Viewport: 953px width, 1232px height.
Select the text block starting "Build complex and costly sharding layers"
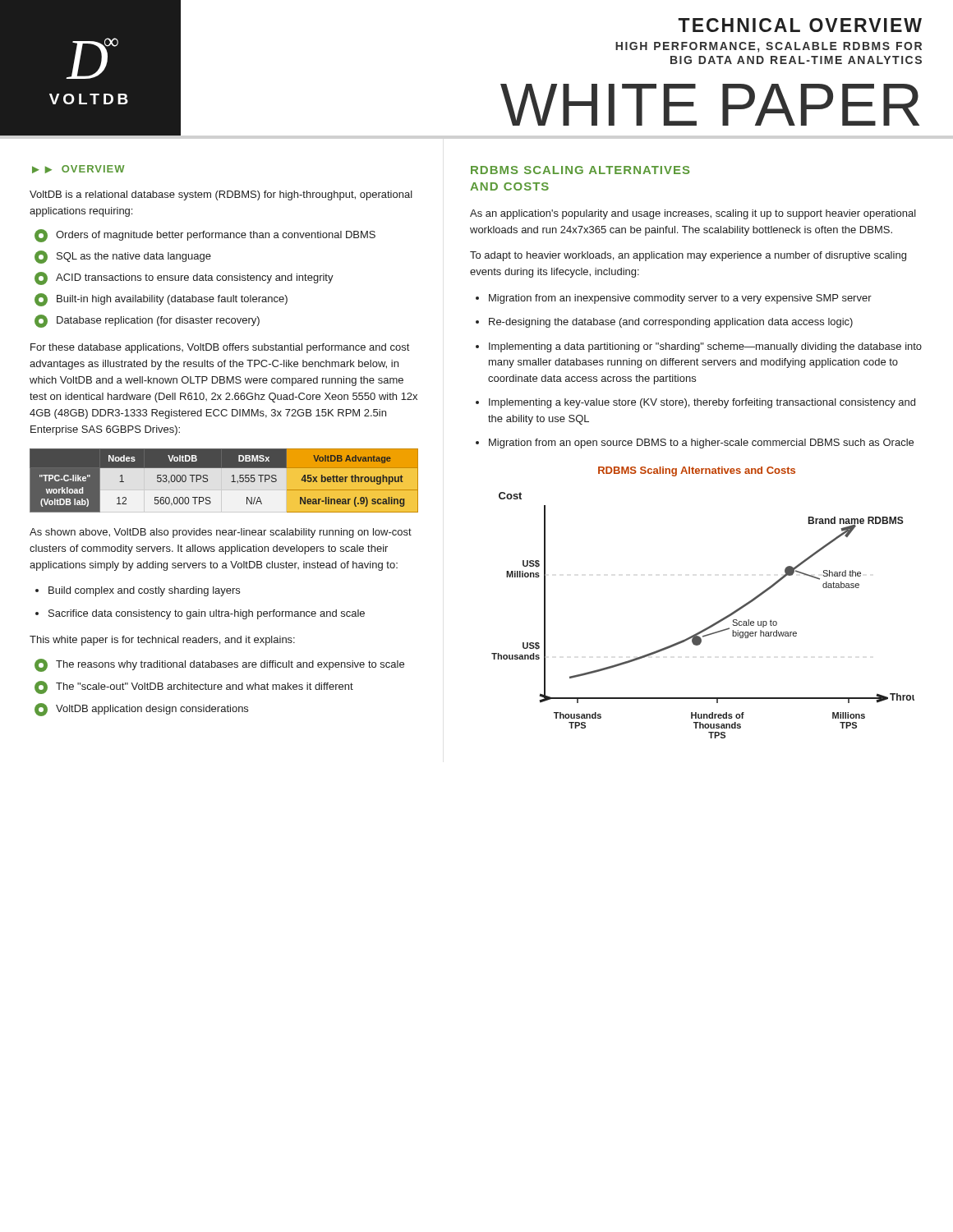point(144,590)
